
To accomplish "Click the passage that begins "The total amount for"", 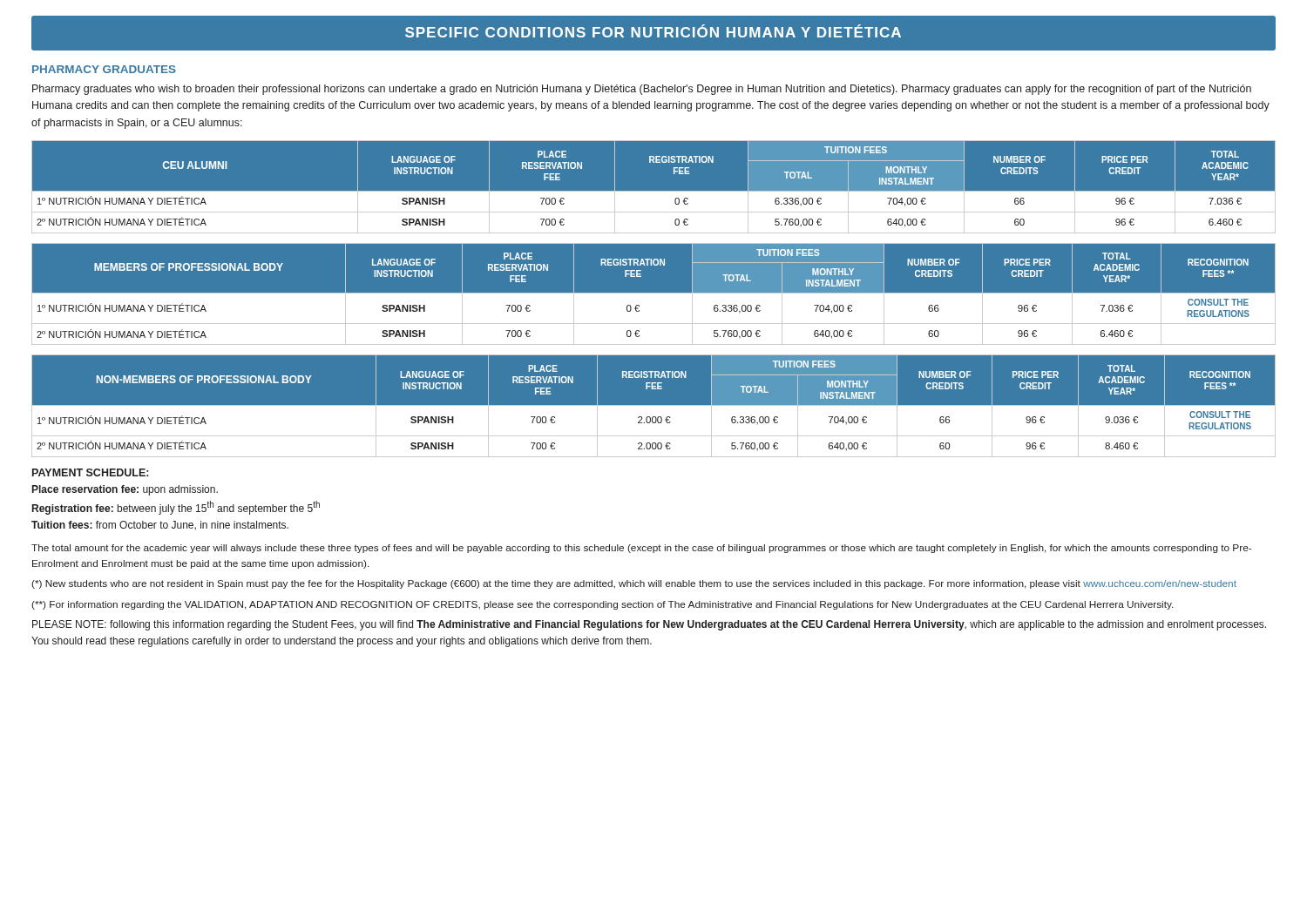I will click(x=654, y=556).
